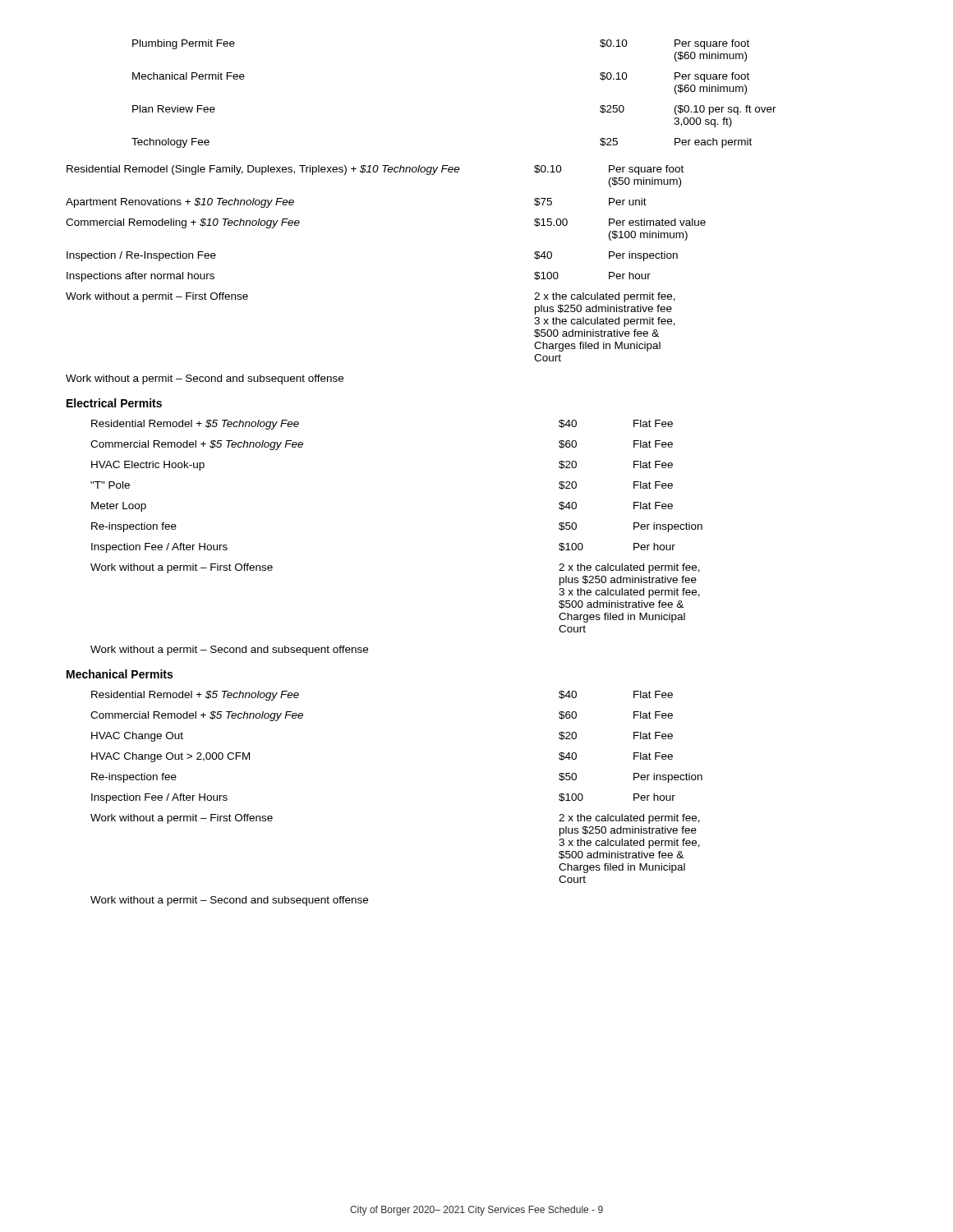Find the section header with the text "Electrical Permits"

tap(114, 403)
